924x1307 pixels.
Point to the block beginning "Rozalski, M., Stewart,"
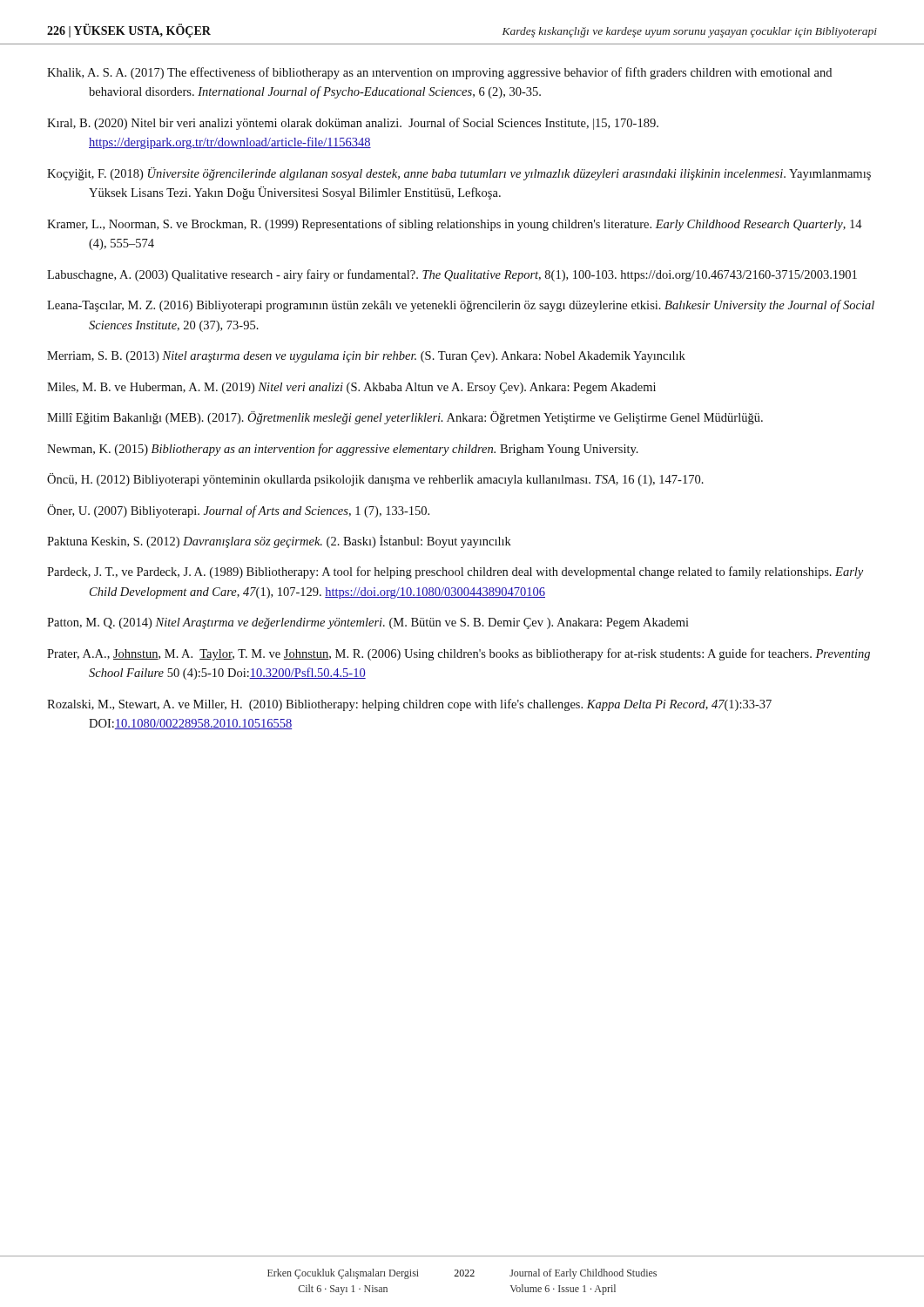pos(462,714)
